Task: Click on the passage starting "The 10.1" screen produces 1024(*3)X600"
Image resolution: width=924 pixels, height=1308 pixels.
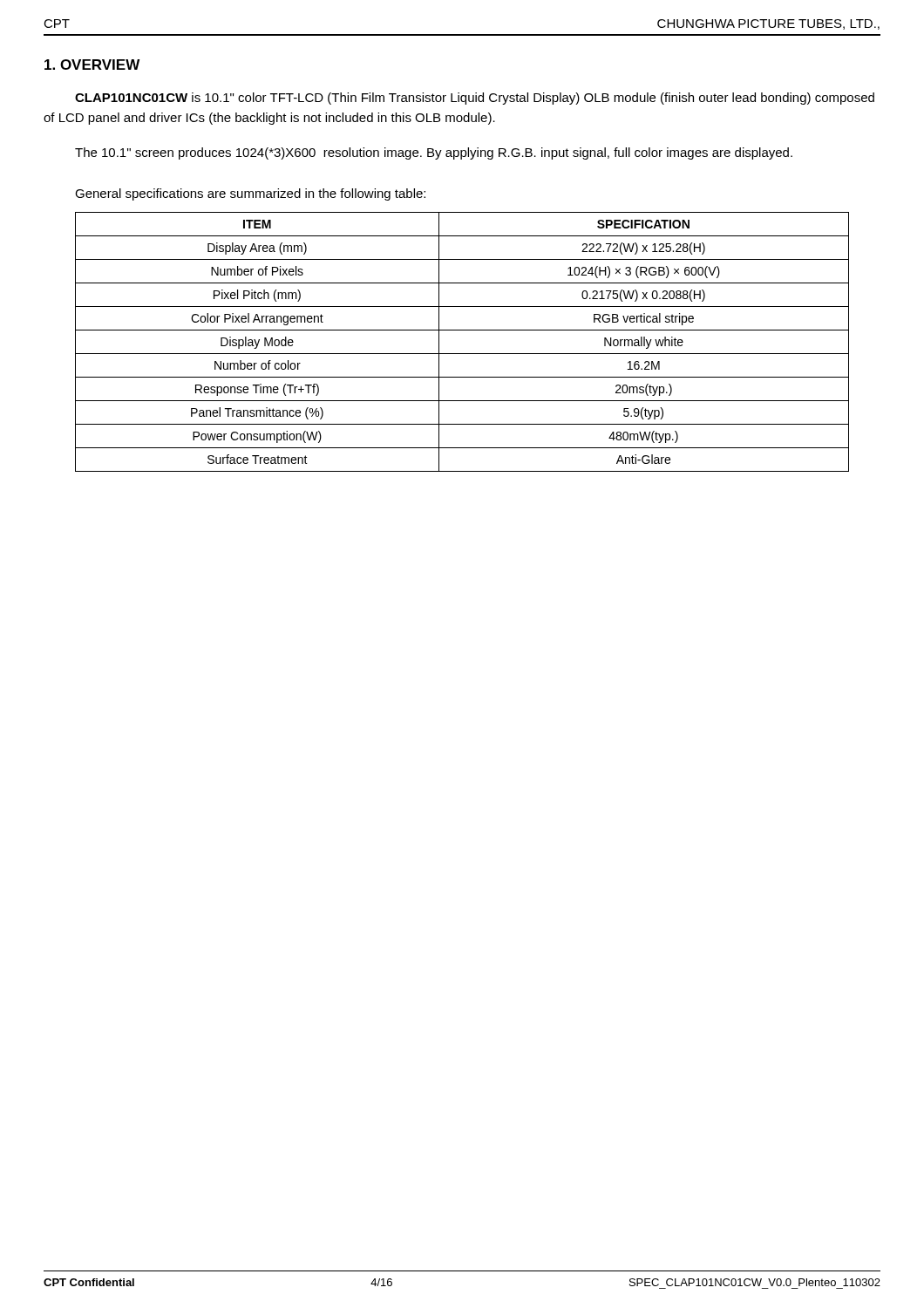Action: point(434,152)
